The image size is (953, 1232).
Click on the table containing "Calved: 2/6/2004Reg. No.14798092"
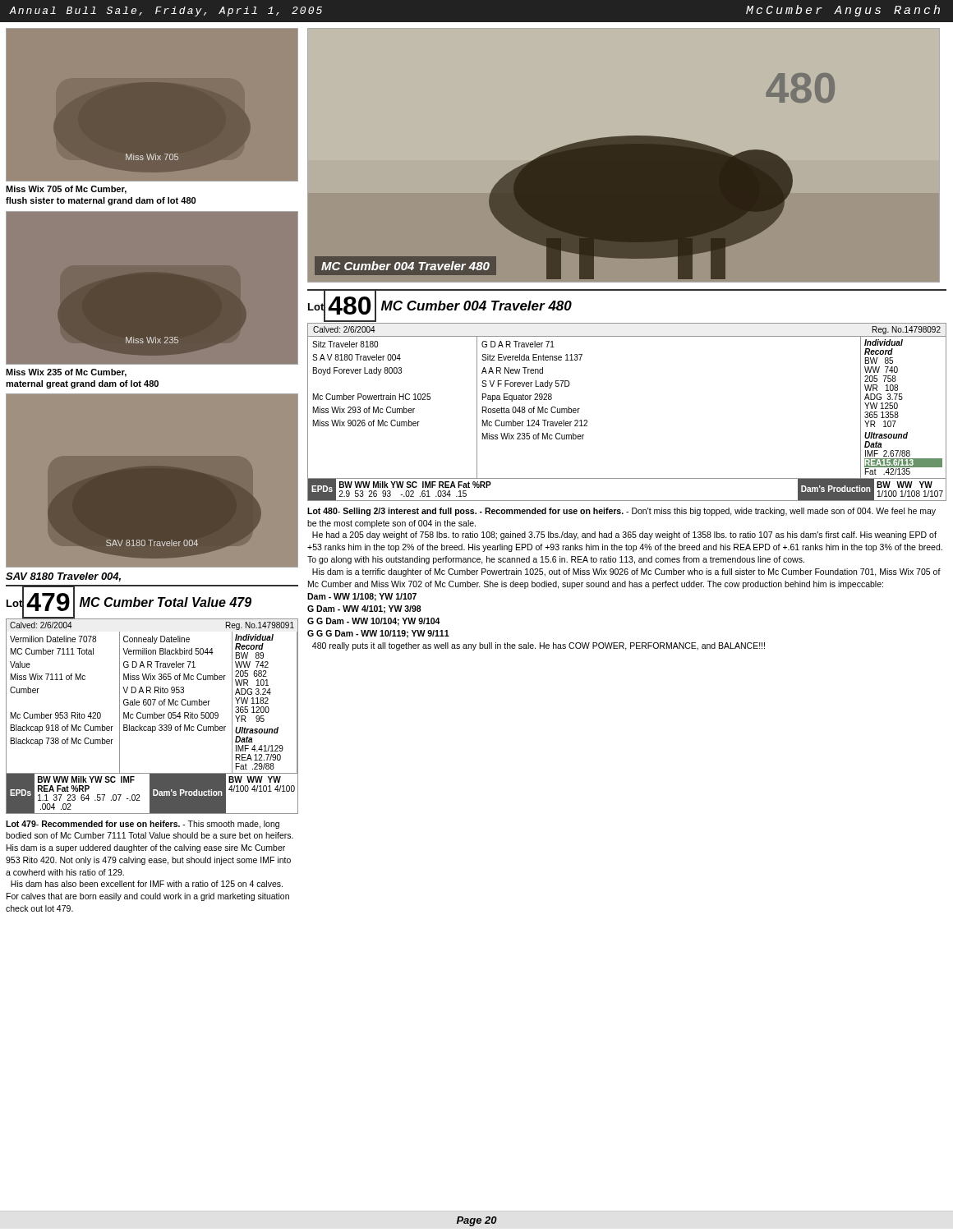pyautogui.click(x=627, y=412)
